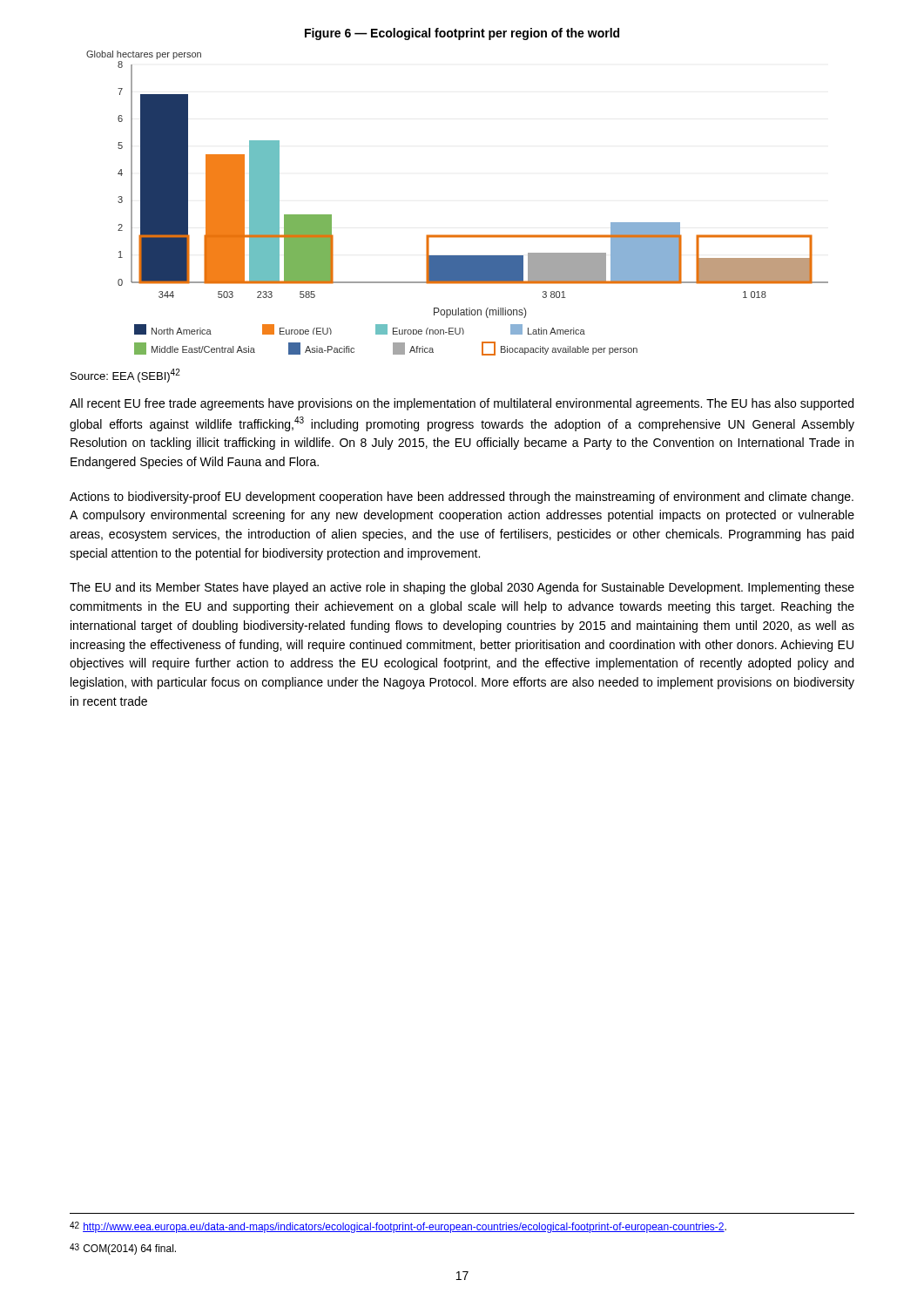Point to the block beginning "Actions to biodiversity-proof EU development cooperation"

click(x=462, y=525)
